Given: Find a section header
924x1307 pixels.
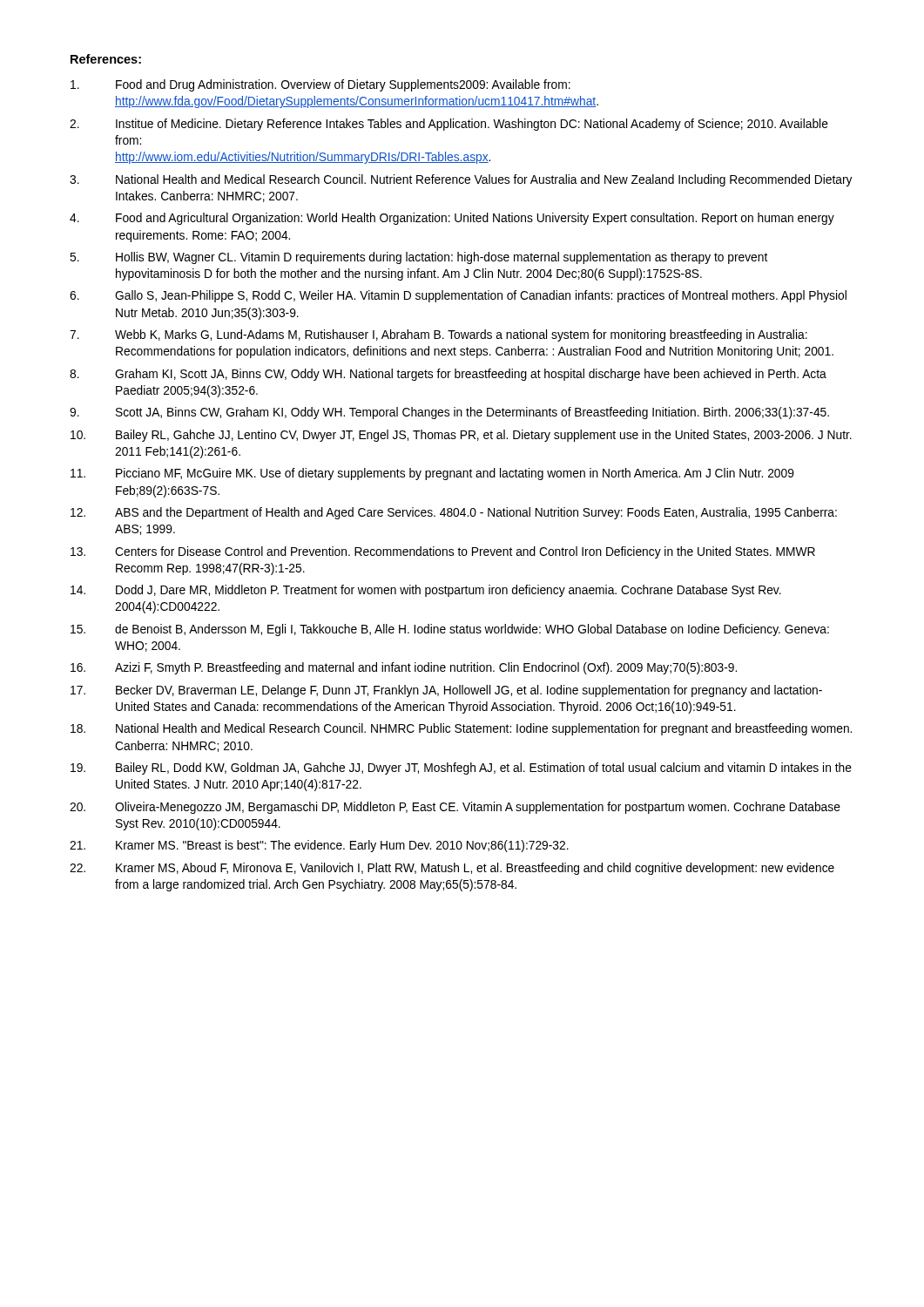Looking at the screenshot, I should point(106,59).
